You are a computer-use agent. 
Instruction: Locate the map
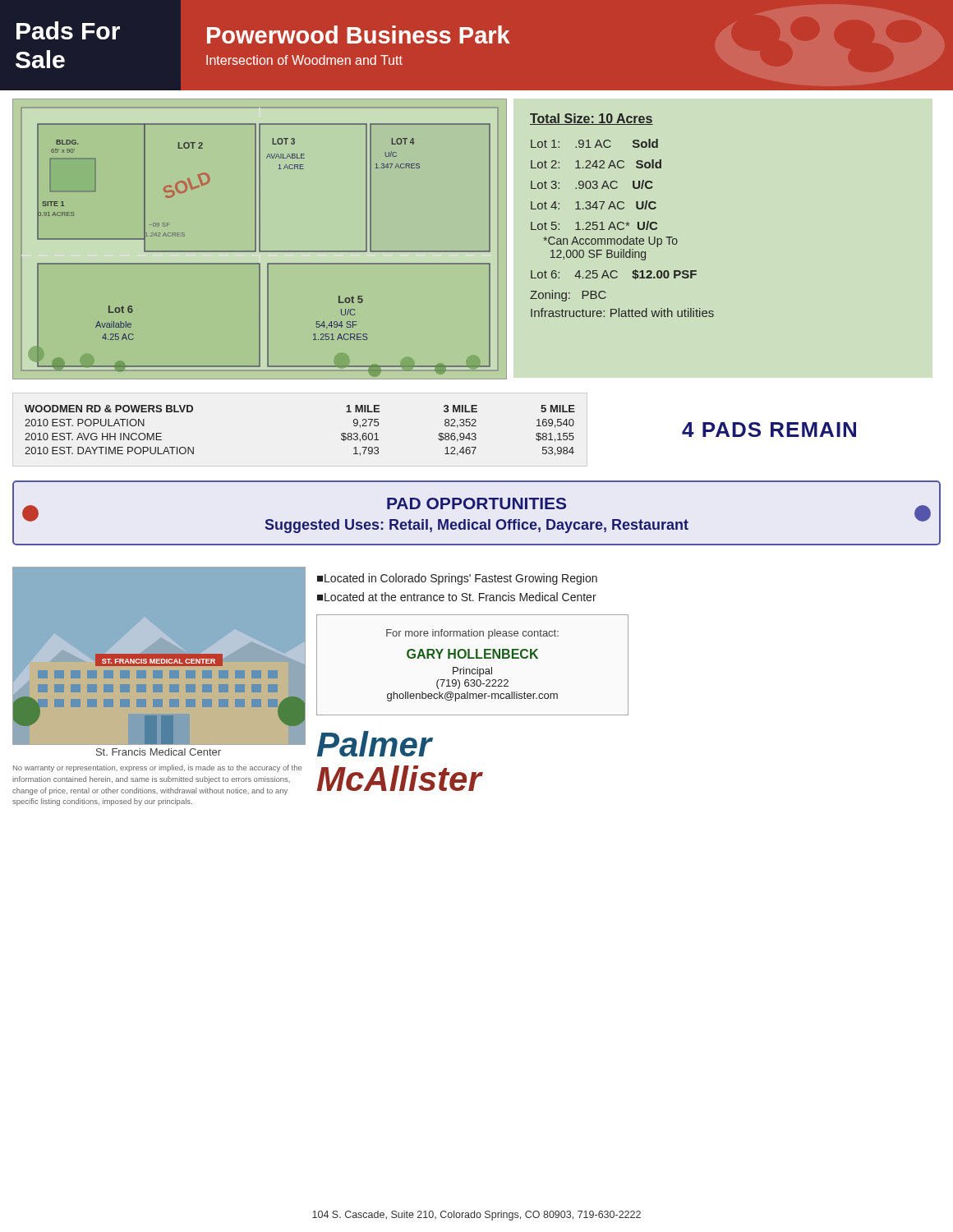tap(260, 239)
